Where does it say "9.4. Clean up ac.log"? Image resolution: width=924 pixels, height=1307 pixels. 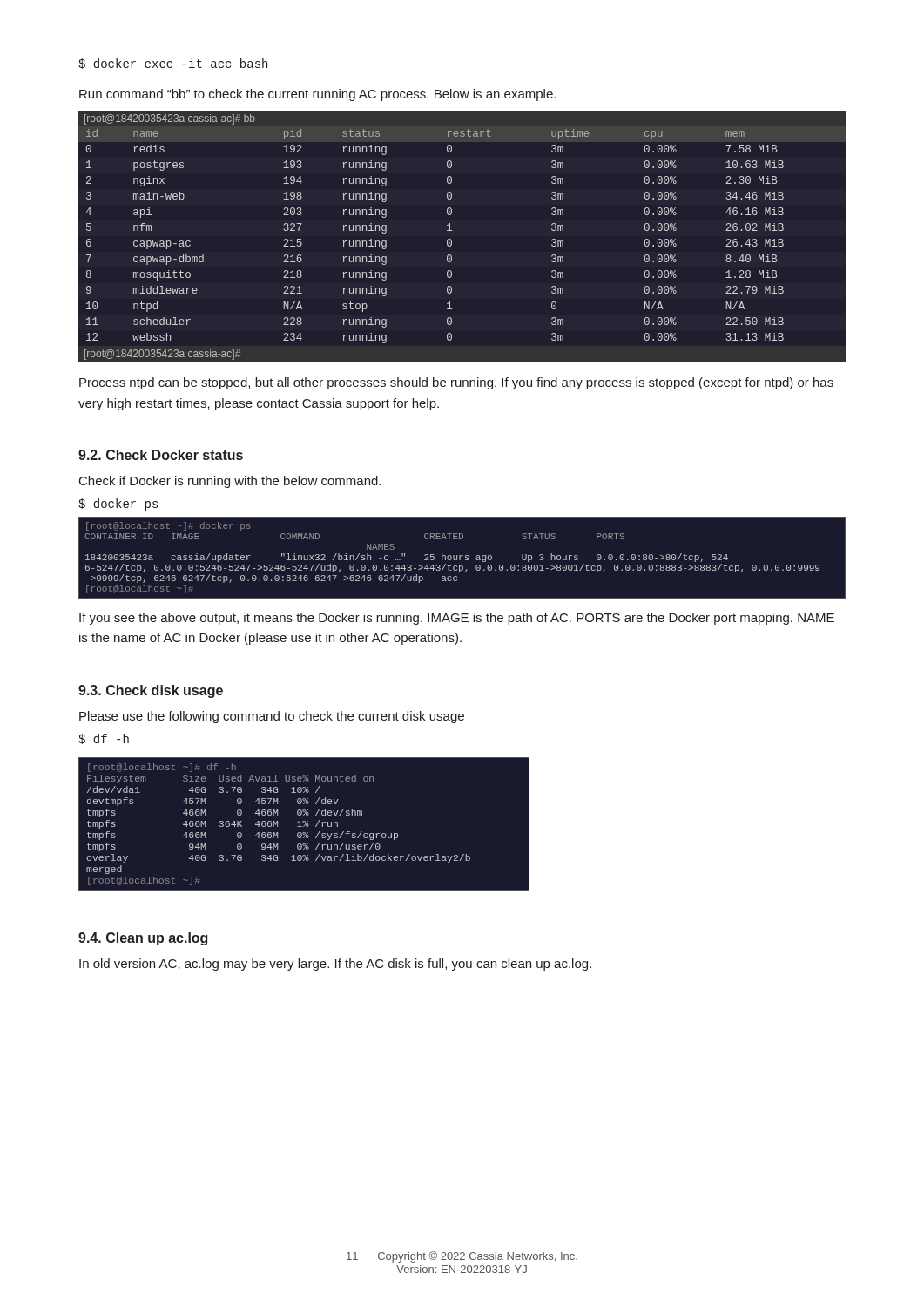click(143, 938)
